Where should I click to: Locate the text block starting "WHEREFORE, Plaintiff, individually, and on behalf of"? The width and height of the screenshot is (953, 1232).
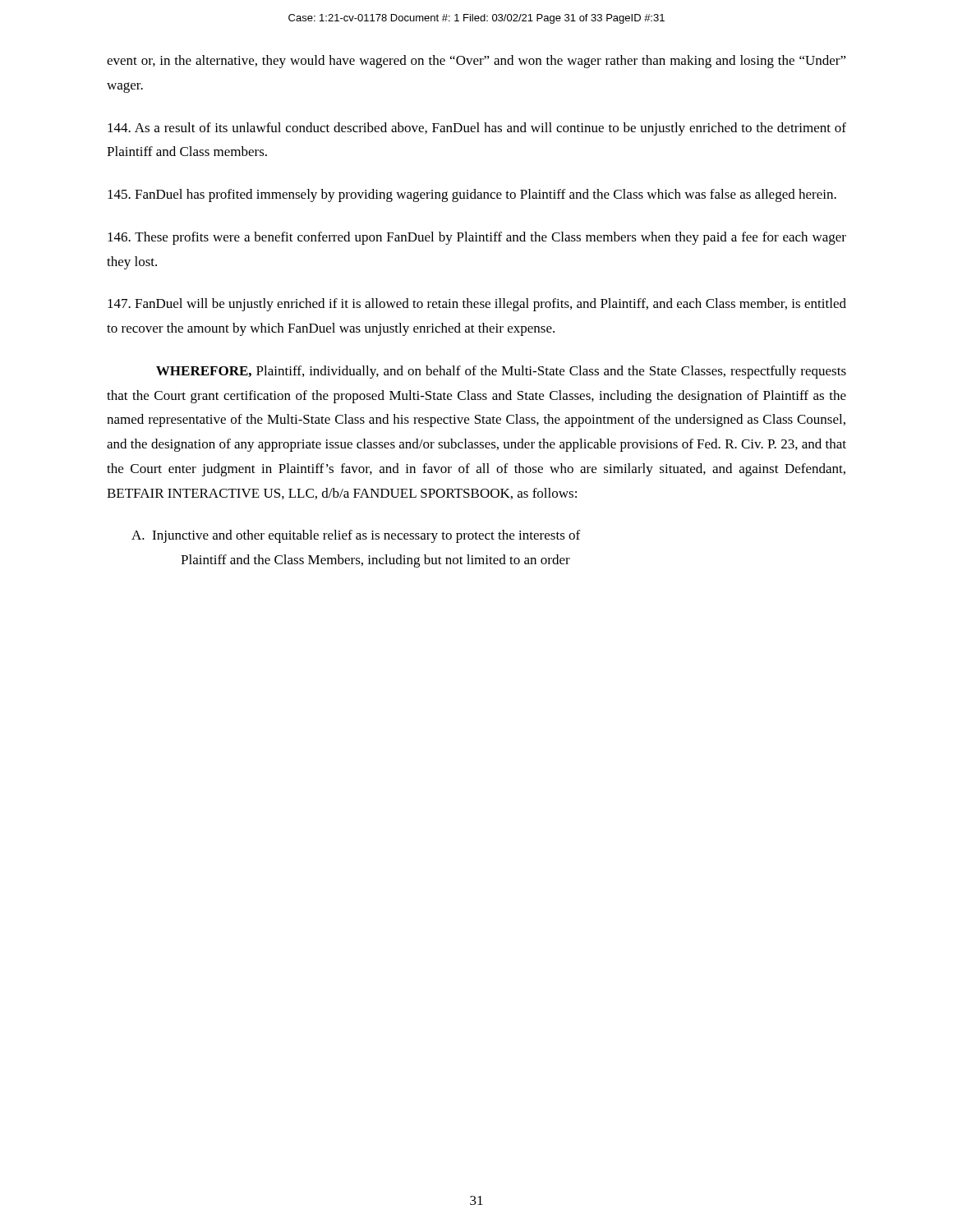click(x=476, y=432)
